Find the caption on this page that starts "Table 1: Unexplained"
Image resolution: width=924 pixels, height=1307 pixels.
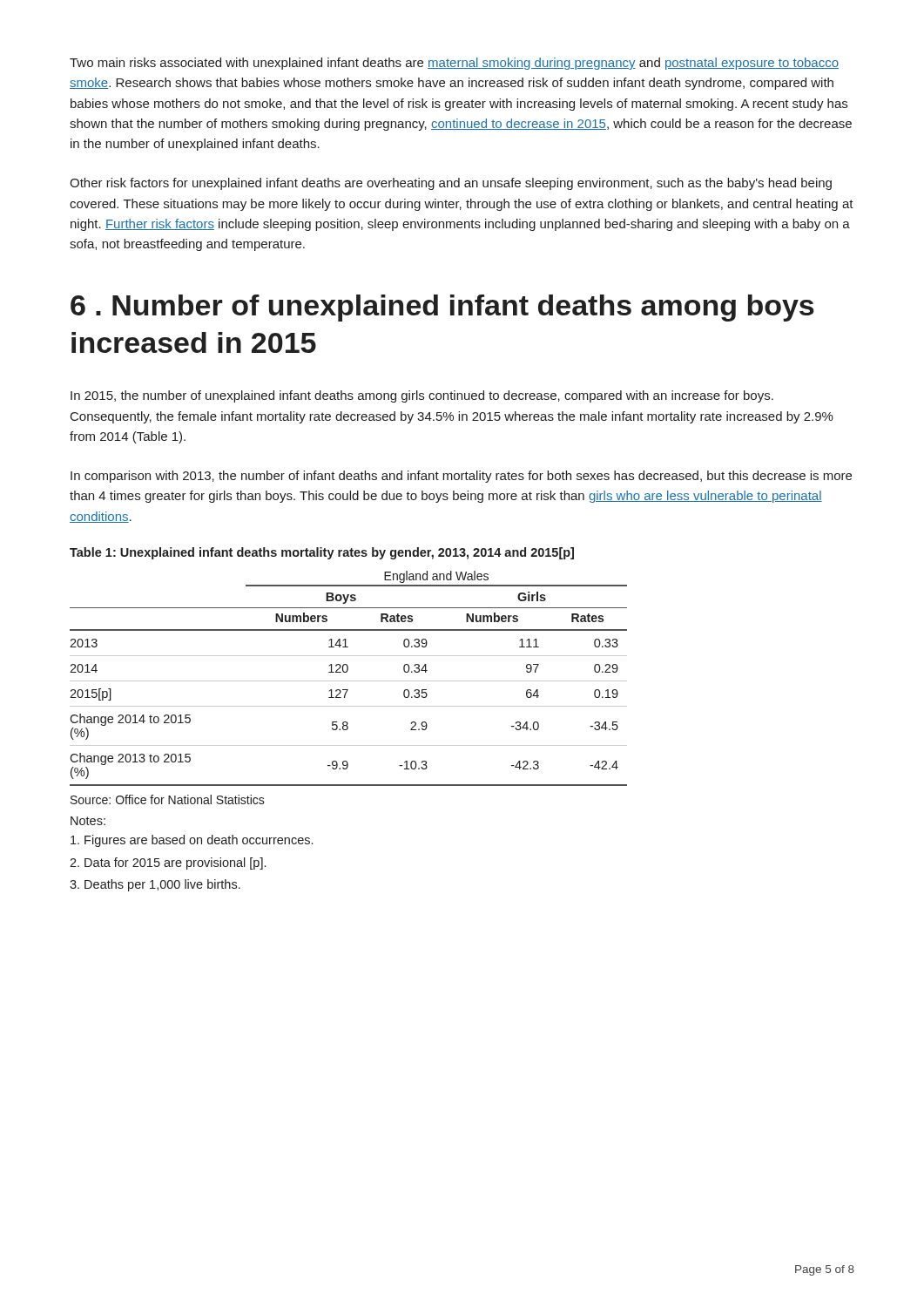[x=322, y=552]
